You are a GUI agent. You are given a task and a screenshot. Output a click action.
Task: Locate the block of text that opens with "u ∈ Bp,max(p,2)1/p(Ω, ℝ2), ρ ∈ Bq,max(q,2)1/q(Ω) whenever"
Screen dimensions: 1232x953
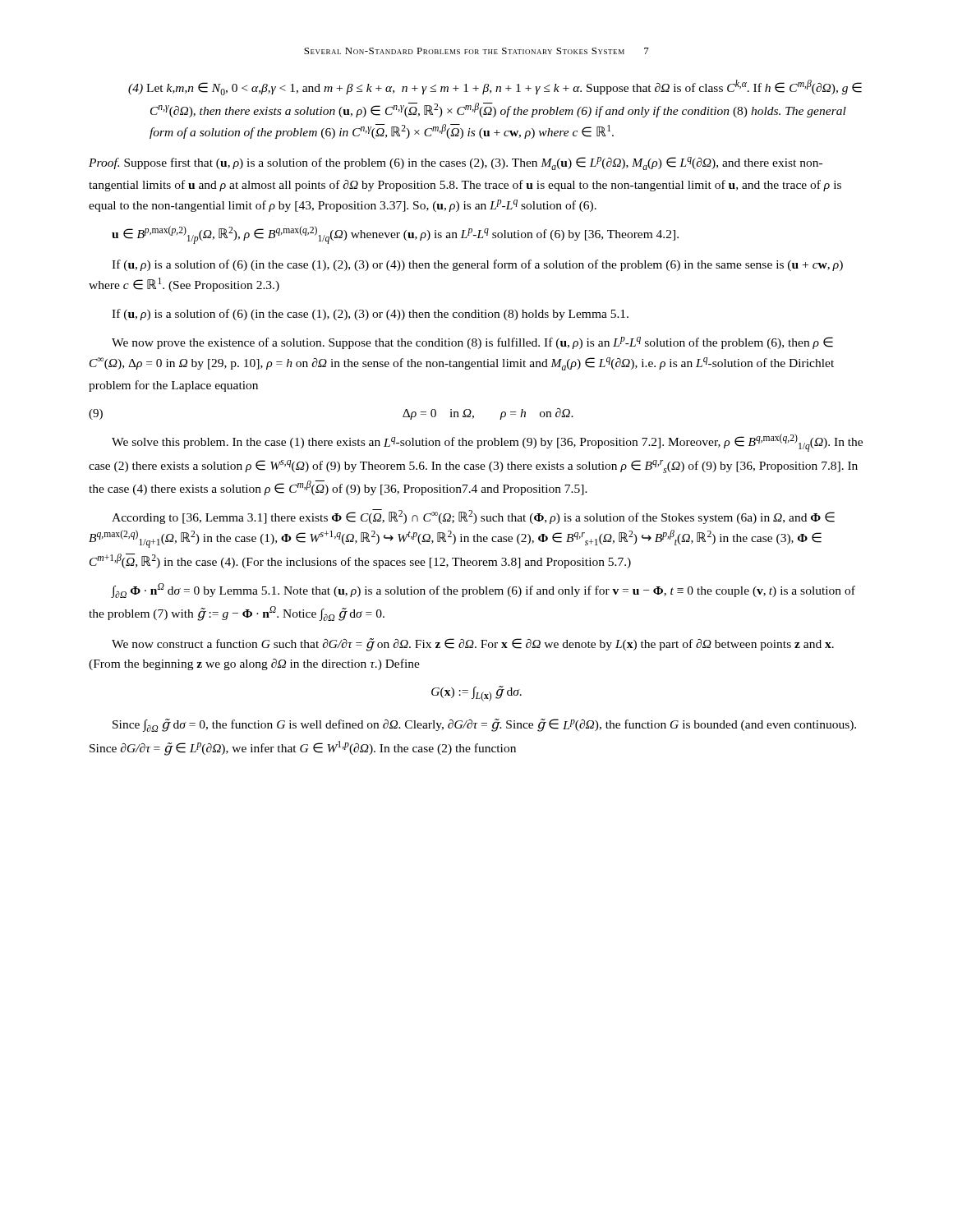click(476, 235)
